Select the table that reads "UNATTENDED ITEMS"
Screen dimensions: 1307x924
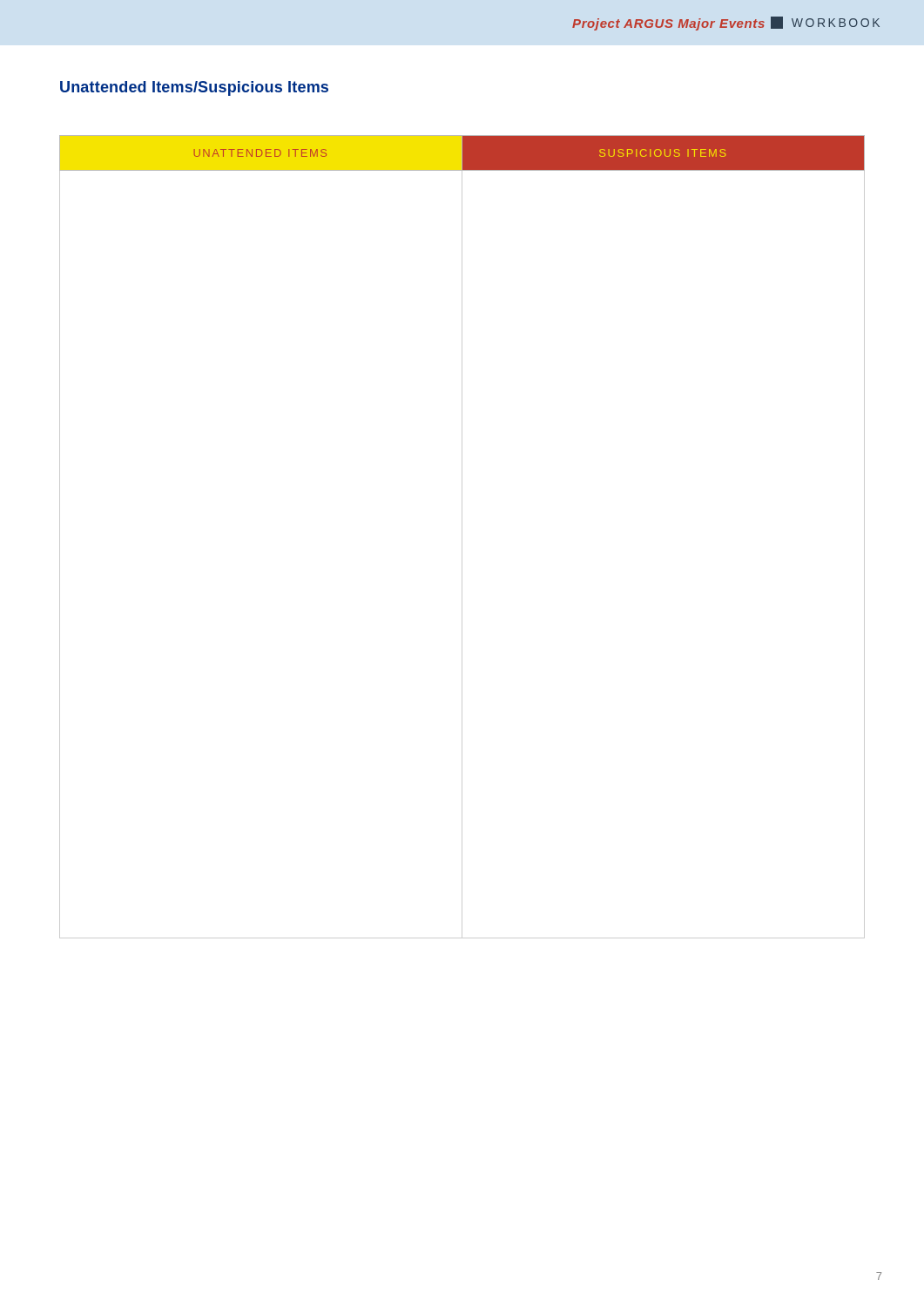click(x=462, y=537)
